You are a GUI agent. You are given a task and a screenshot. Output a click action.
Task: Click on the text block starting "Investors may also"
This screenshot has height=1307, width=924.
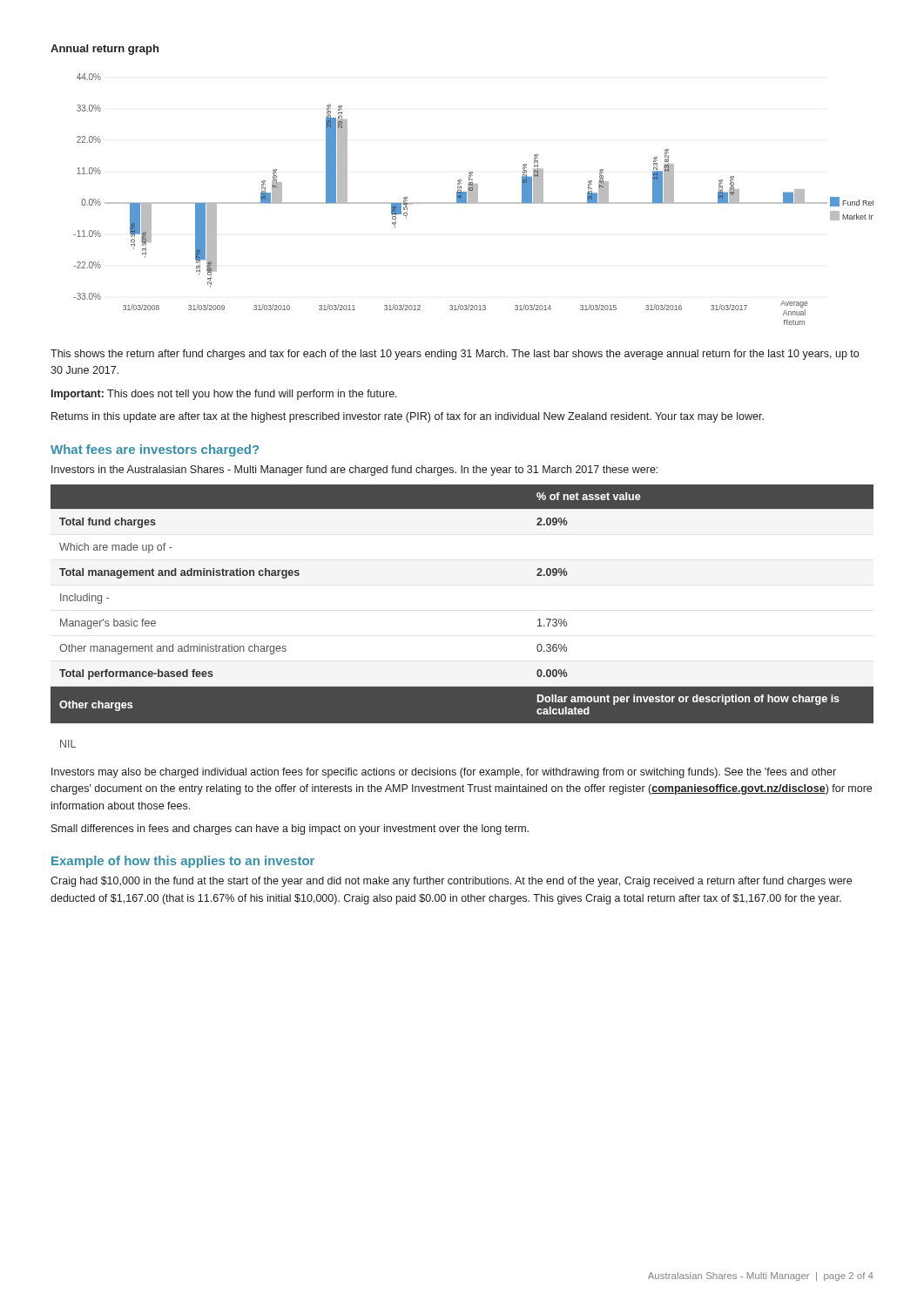461,789
